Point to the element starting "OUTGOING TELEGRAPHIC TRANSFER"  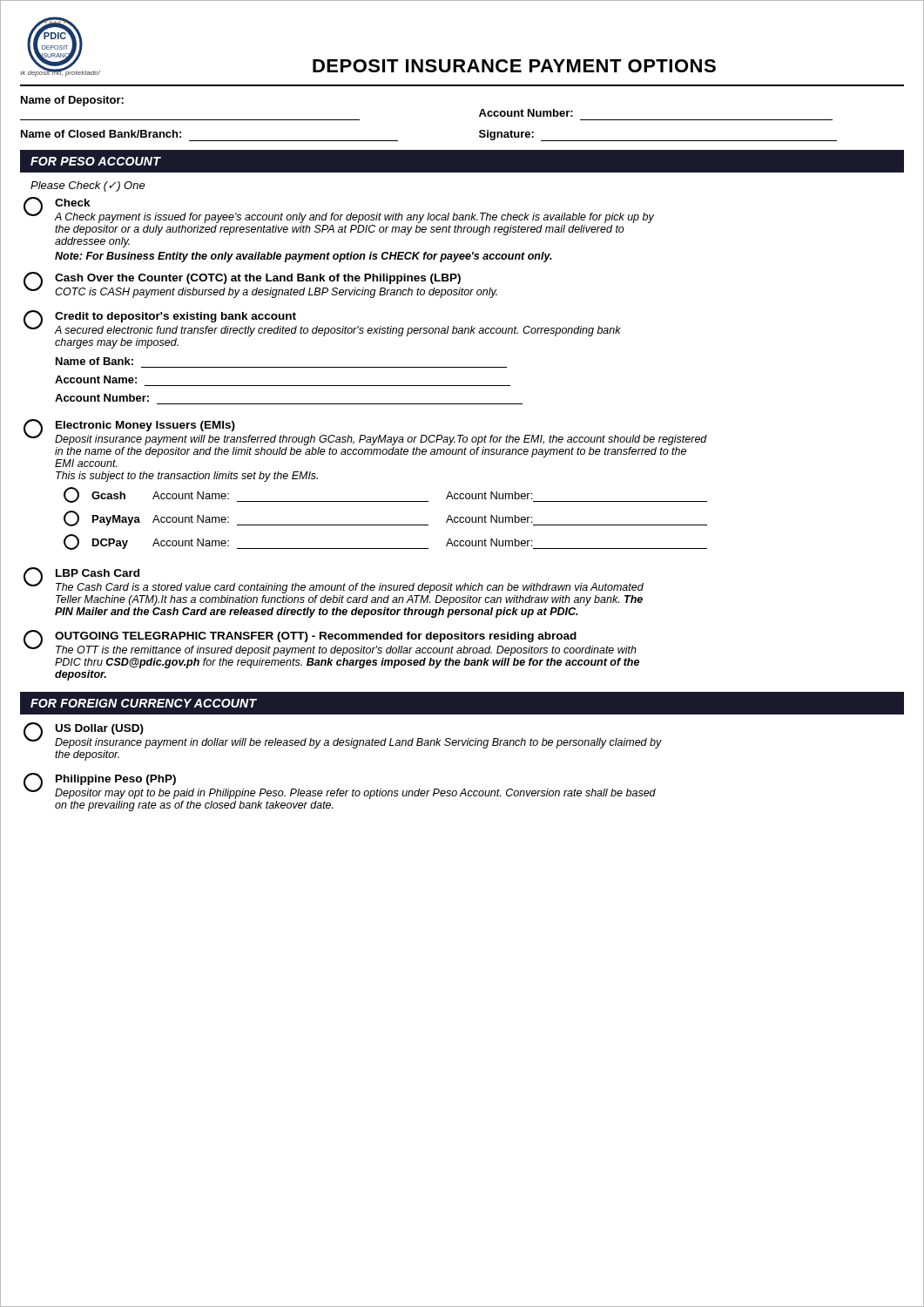[478, 655]
